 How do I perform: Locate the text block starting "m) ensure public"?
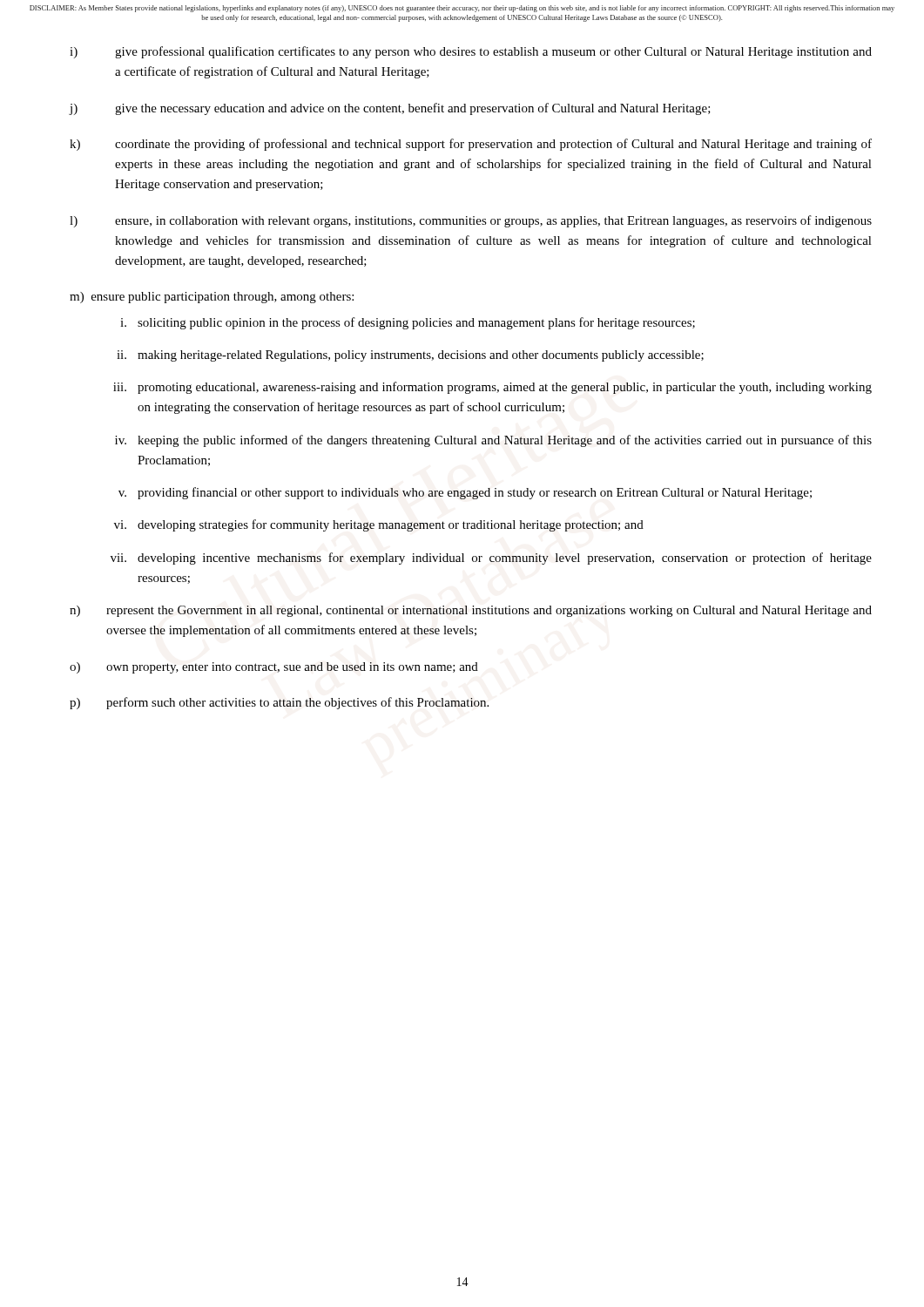pos(471,439)
